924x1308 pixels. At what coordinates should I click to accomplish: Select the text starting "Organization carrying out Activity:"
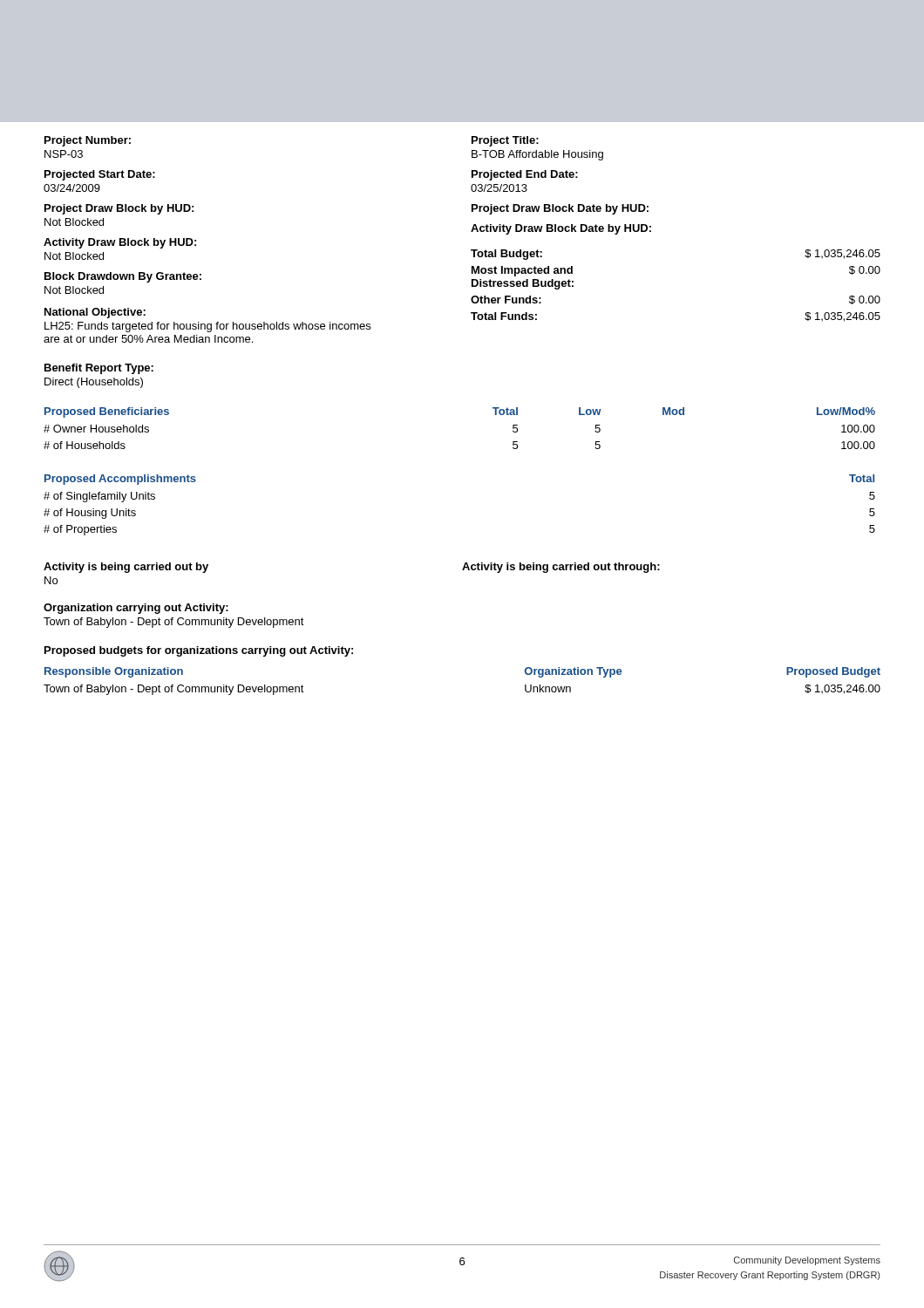click(136, 609)
